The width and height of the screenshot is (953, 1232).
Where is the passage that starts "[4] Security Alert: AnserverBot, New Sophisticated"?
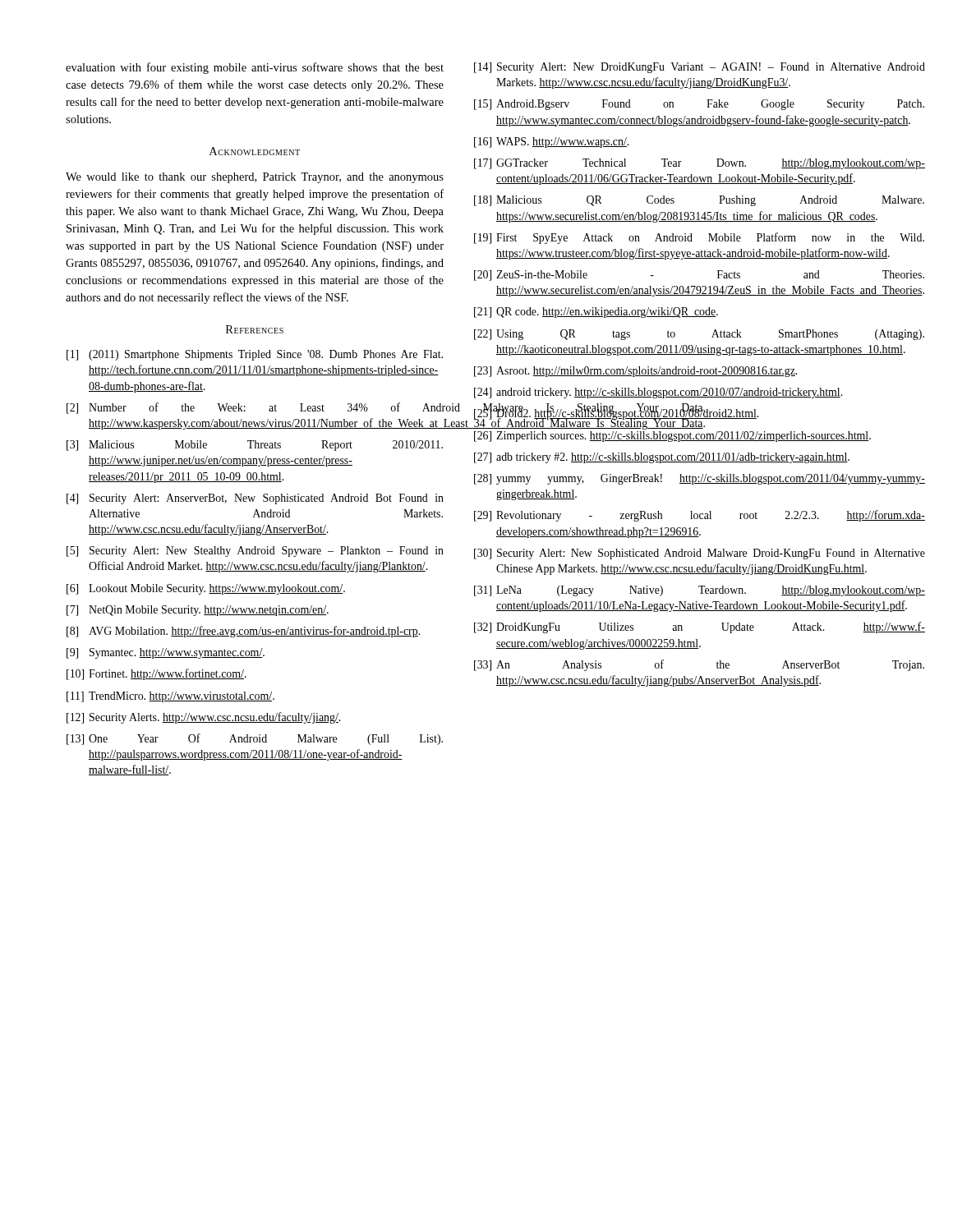coord(255,514)
